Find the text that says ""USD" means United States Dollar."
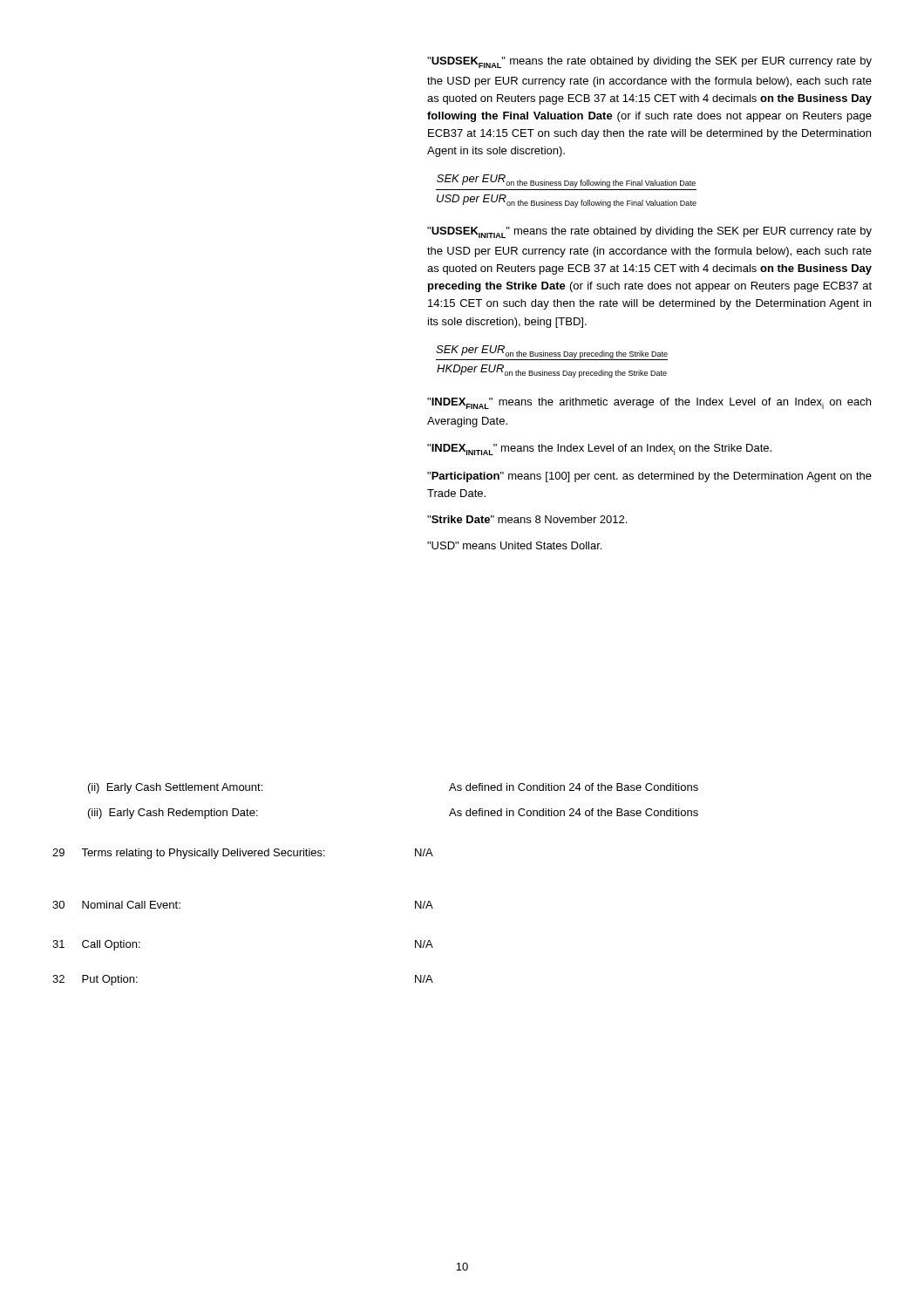This screenshot has width=924, height=1308. click(x=515, y=546)
